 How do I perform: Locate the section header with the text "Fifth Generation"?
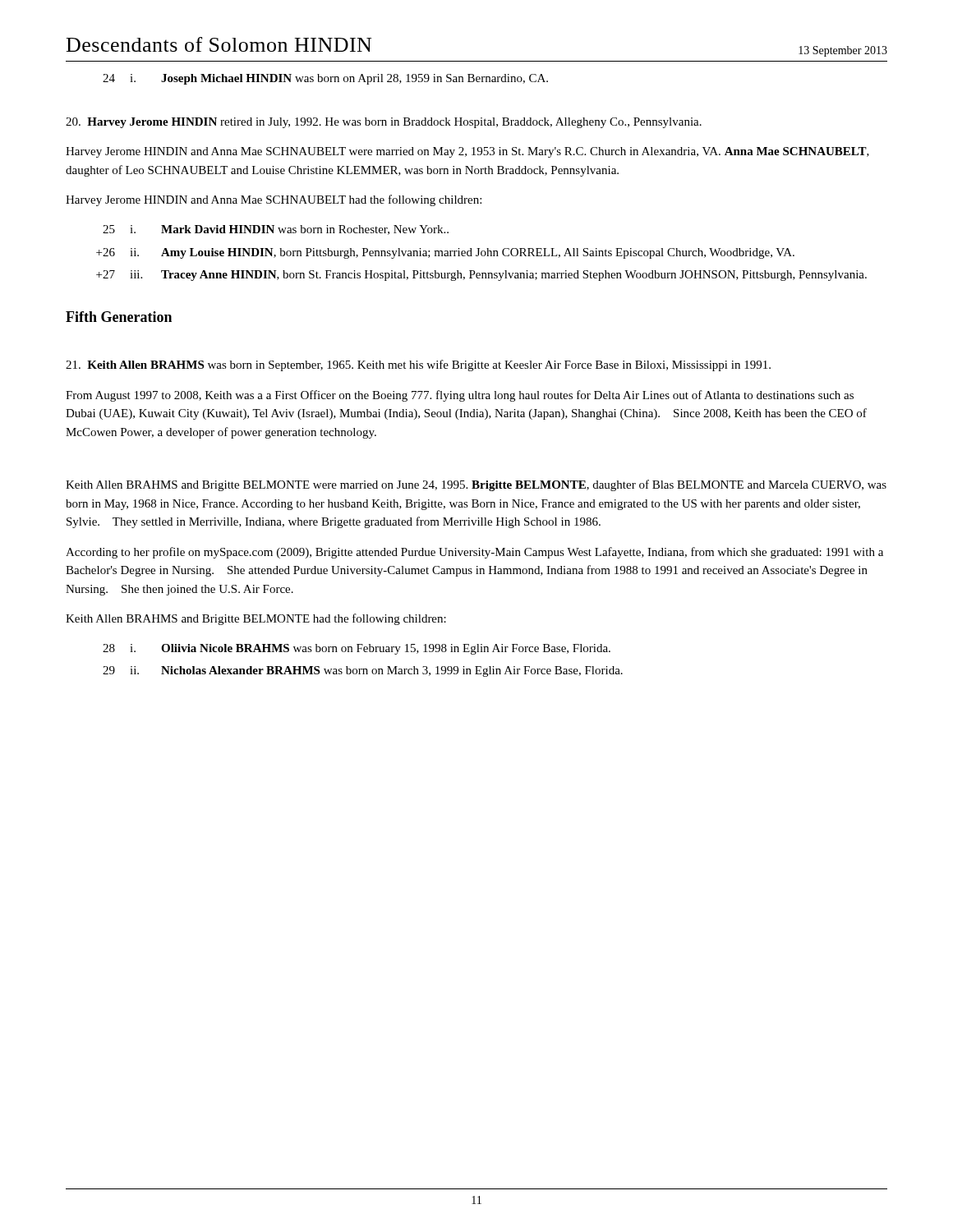click(x=119, y=317)
